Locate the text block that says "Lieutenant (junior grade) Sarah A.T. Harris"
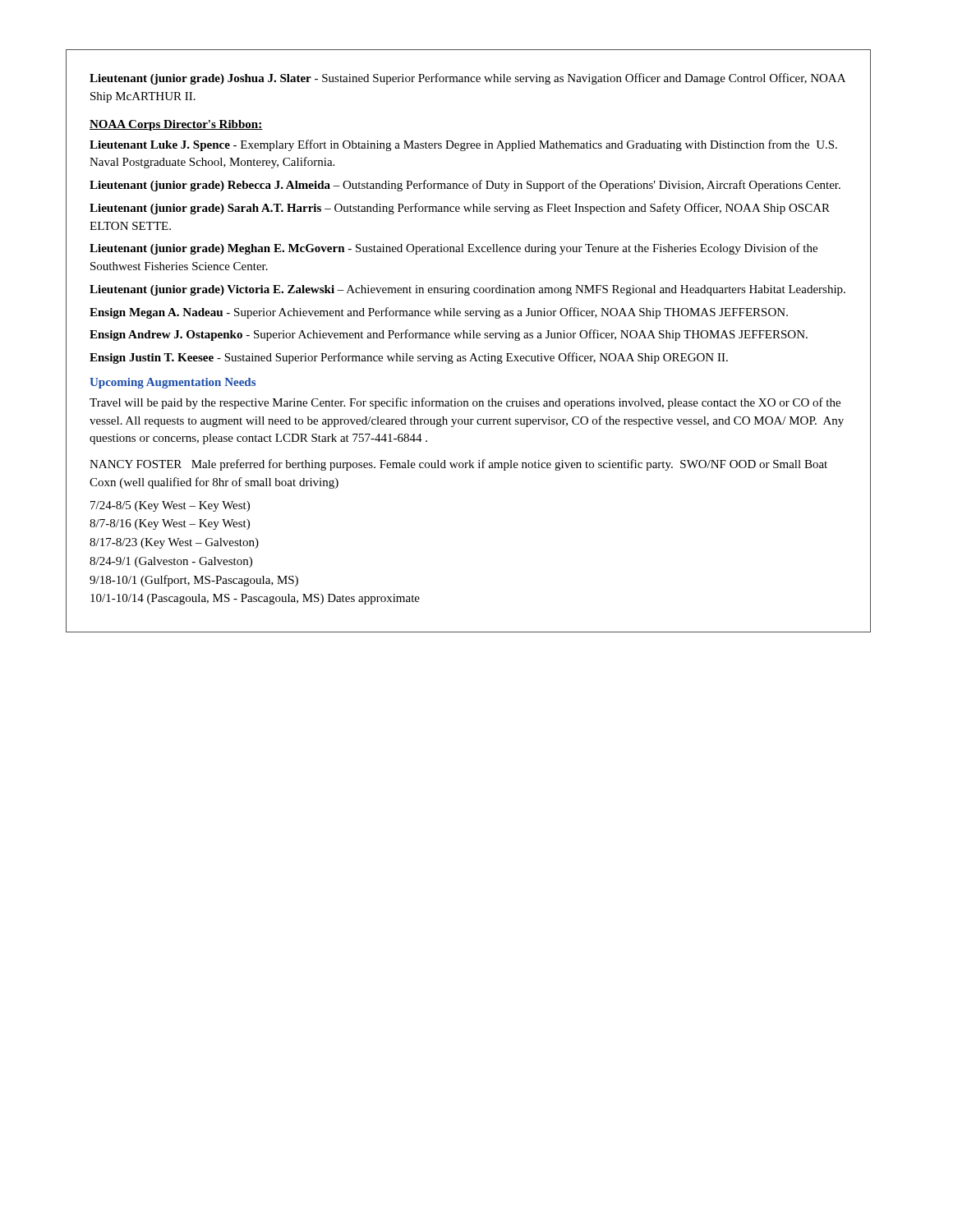The image size is (953, 1232). tap(460, 217)
